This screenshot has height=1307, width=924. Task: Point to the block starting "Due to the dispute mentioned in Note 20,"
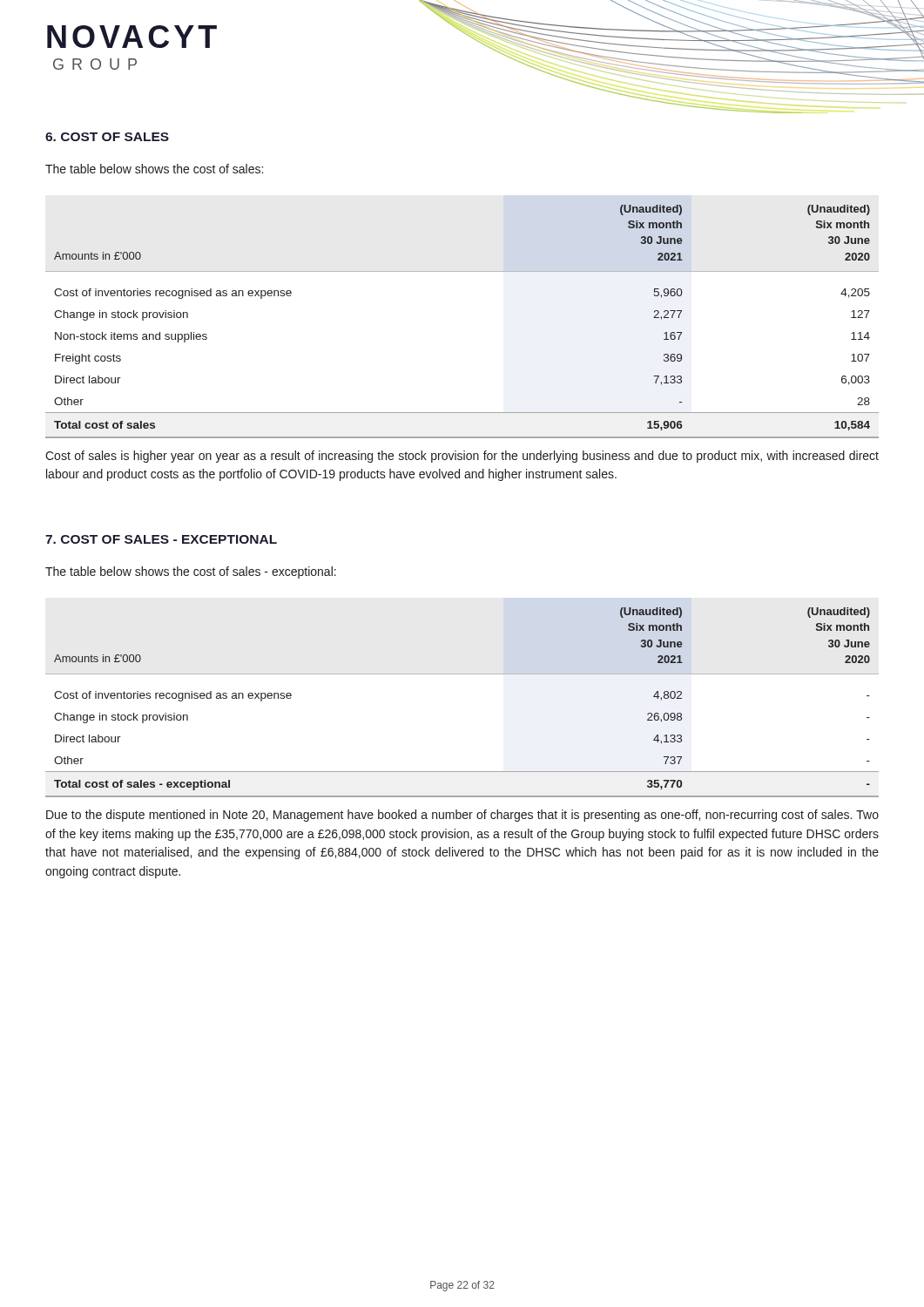point(462,843)
